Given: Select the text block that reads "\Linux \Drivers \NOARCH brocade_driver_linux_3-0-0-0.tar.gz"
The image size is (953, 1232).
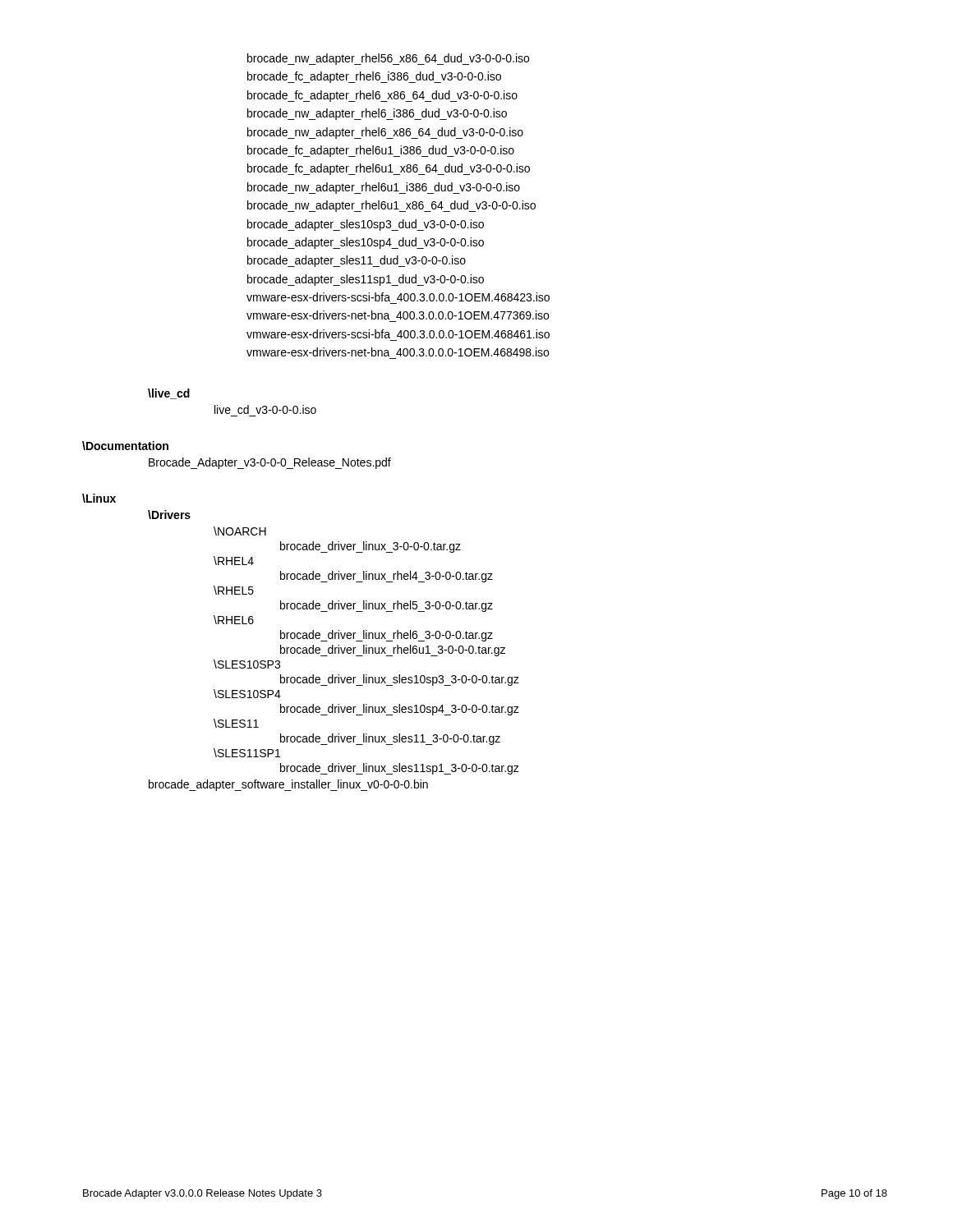Looking at the screenshot, I should click(485, 641).
